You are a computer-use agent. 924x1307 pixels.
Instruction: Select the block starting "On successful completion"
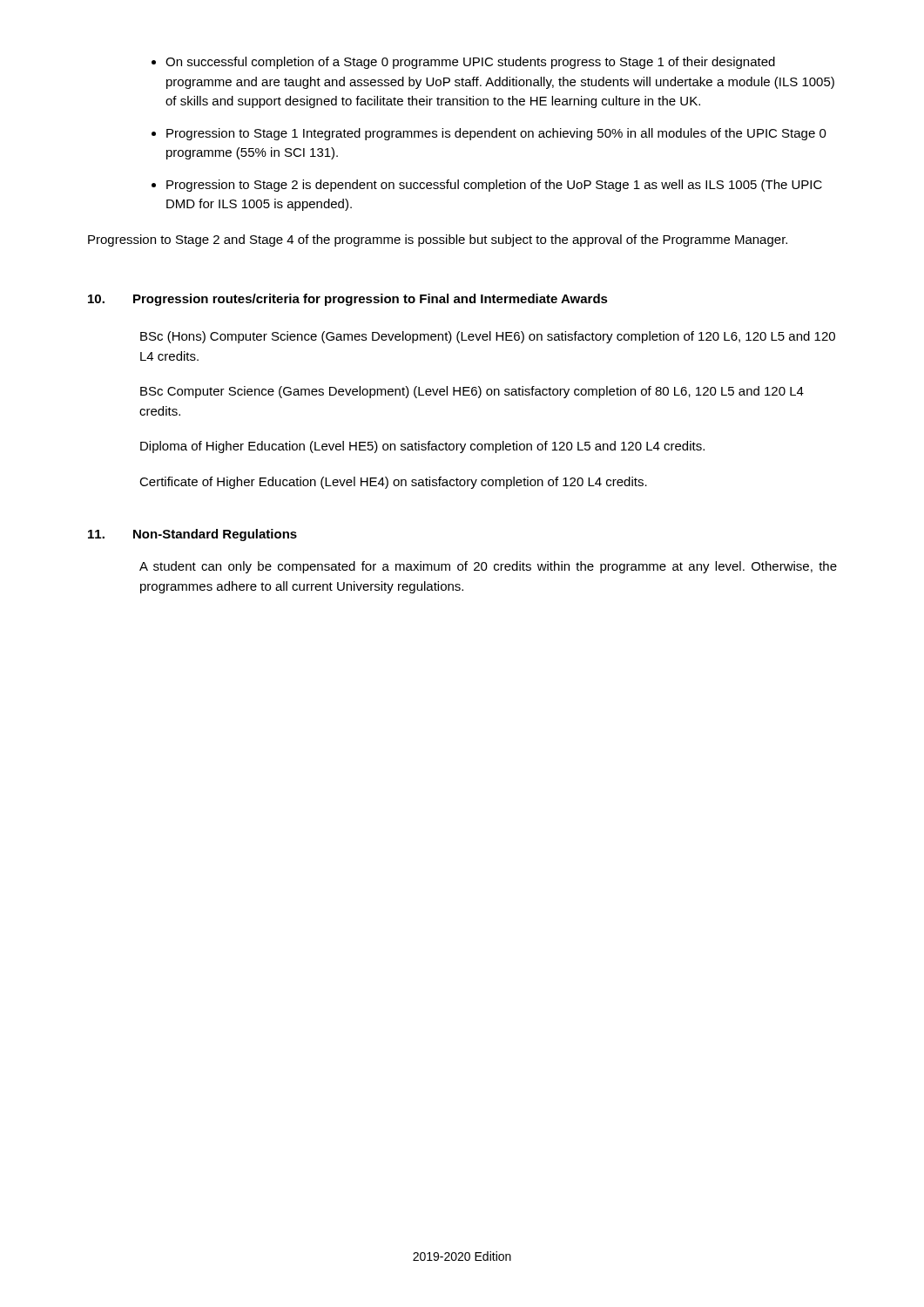[500, 81]
